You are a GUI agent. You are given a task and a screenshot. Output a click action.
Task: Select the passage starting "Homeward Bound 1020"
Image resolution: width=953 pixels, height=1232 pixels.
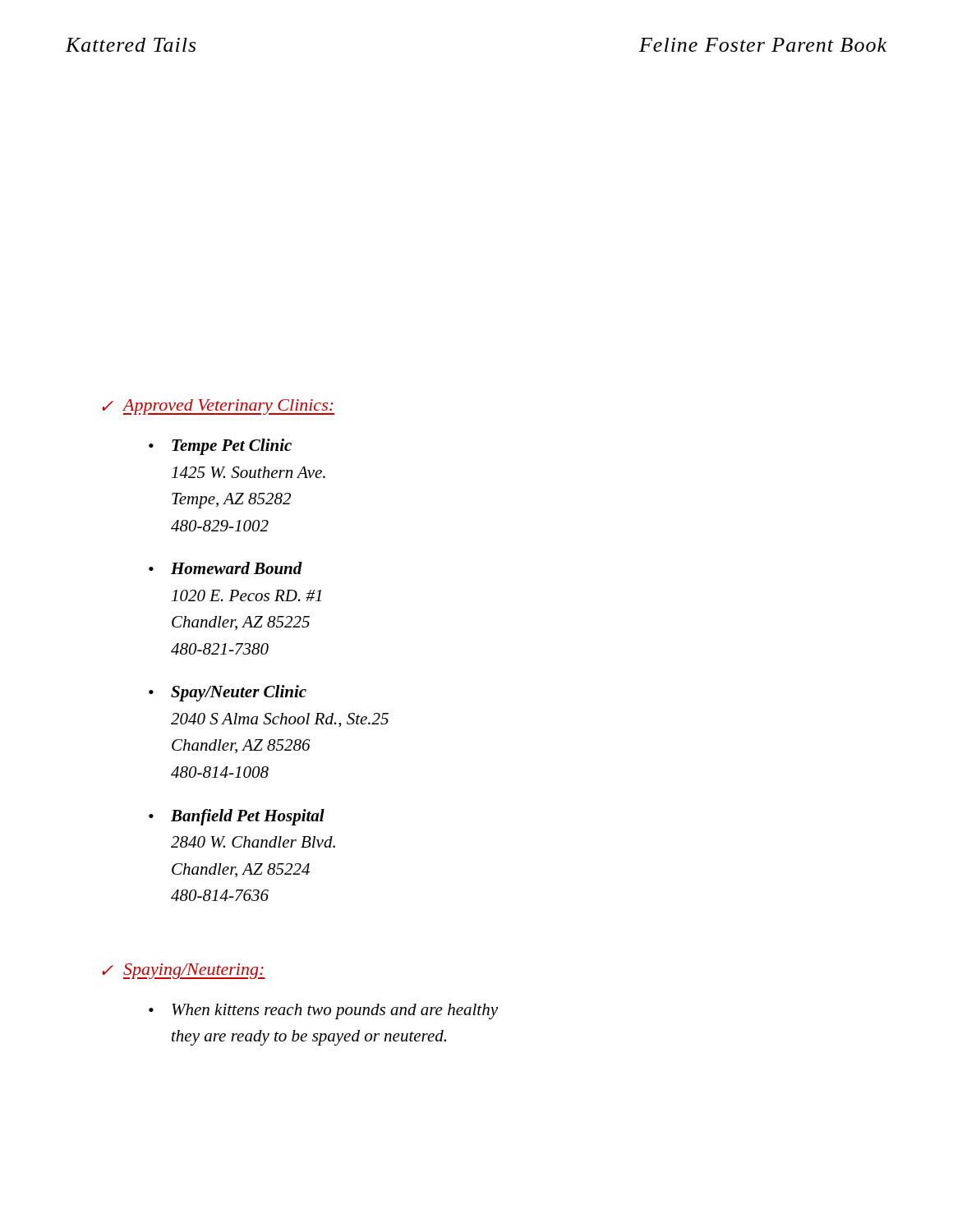pos(247,609)
